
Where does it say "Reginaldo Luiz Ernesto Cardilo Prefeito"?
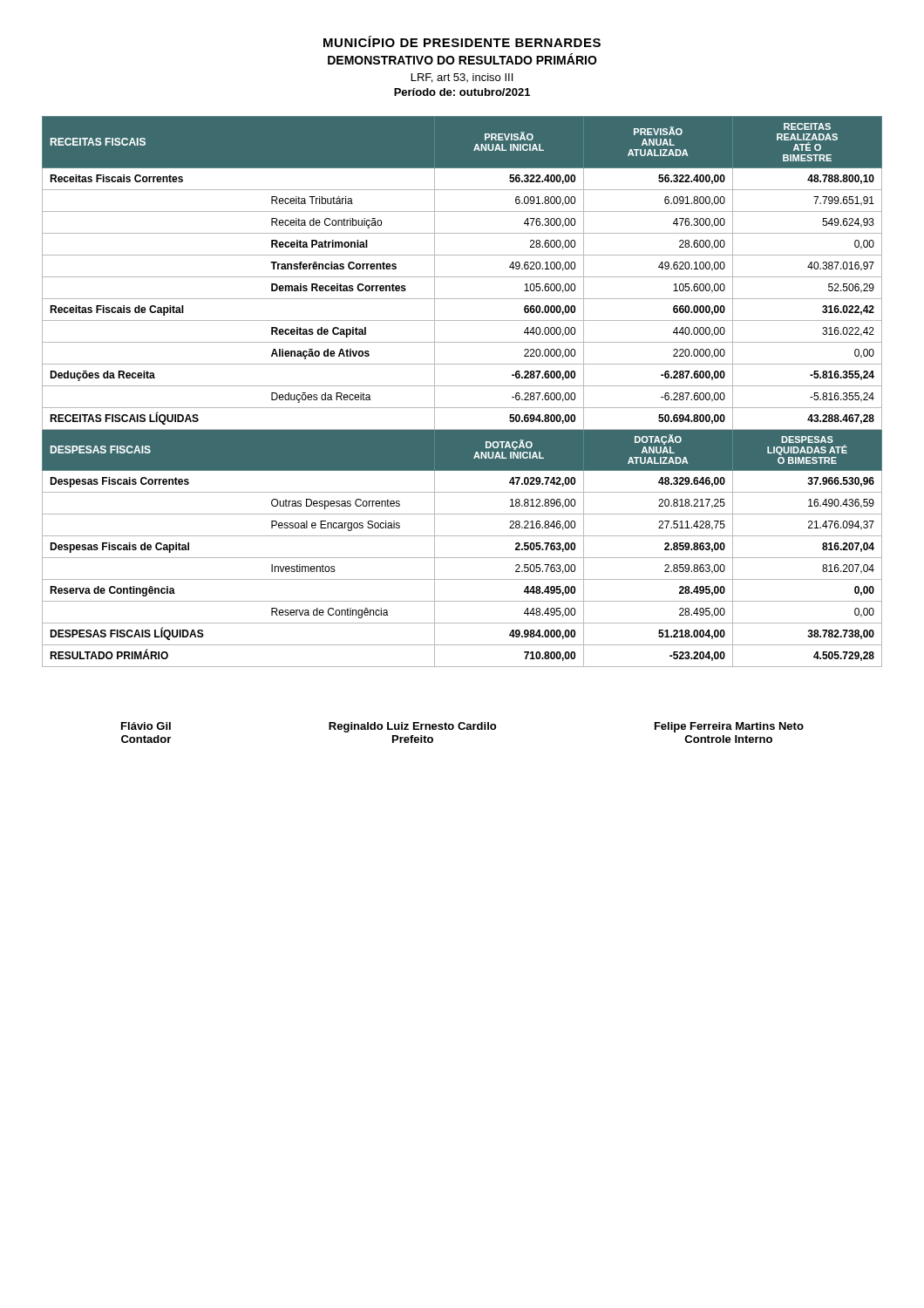[x=413, y=732]
